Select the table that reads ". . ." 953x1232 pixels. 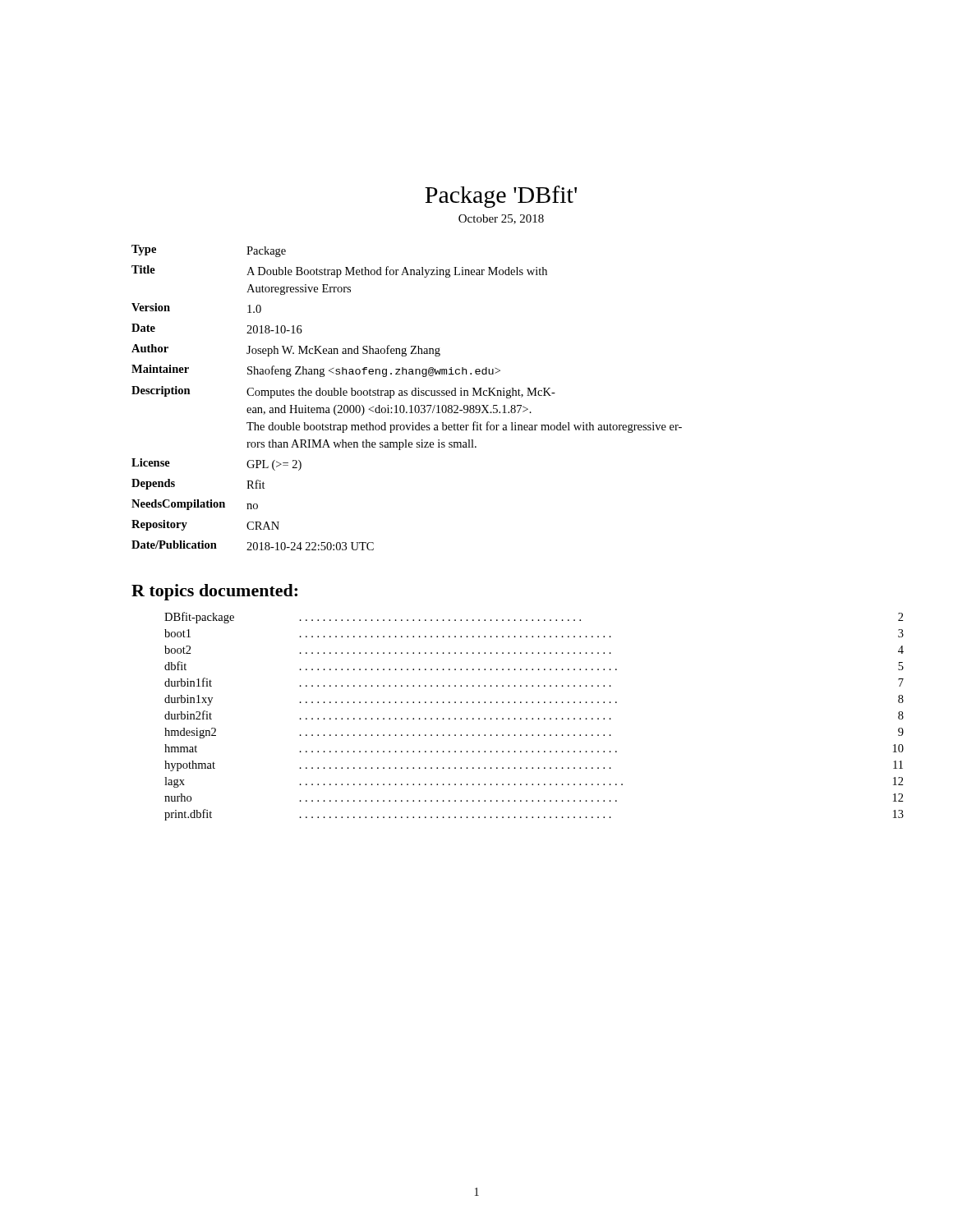point(501,716)
